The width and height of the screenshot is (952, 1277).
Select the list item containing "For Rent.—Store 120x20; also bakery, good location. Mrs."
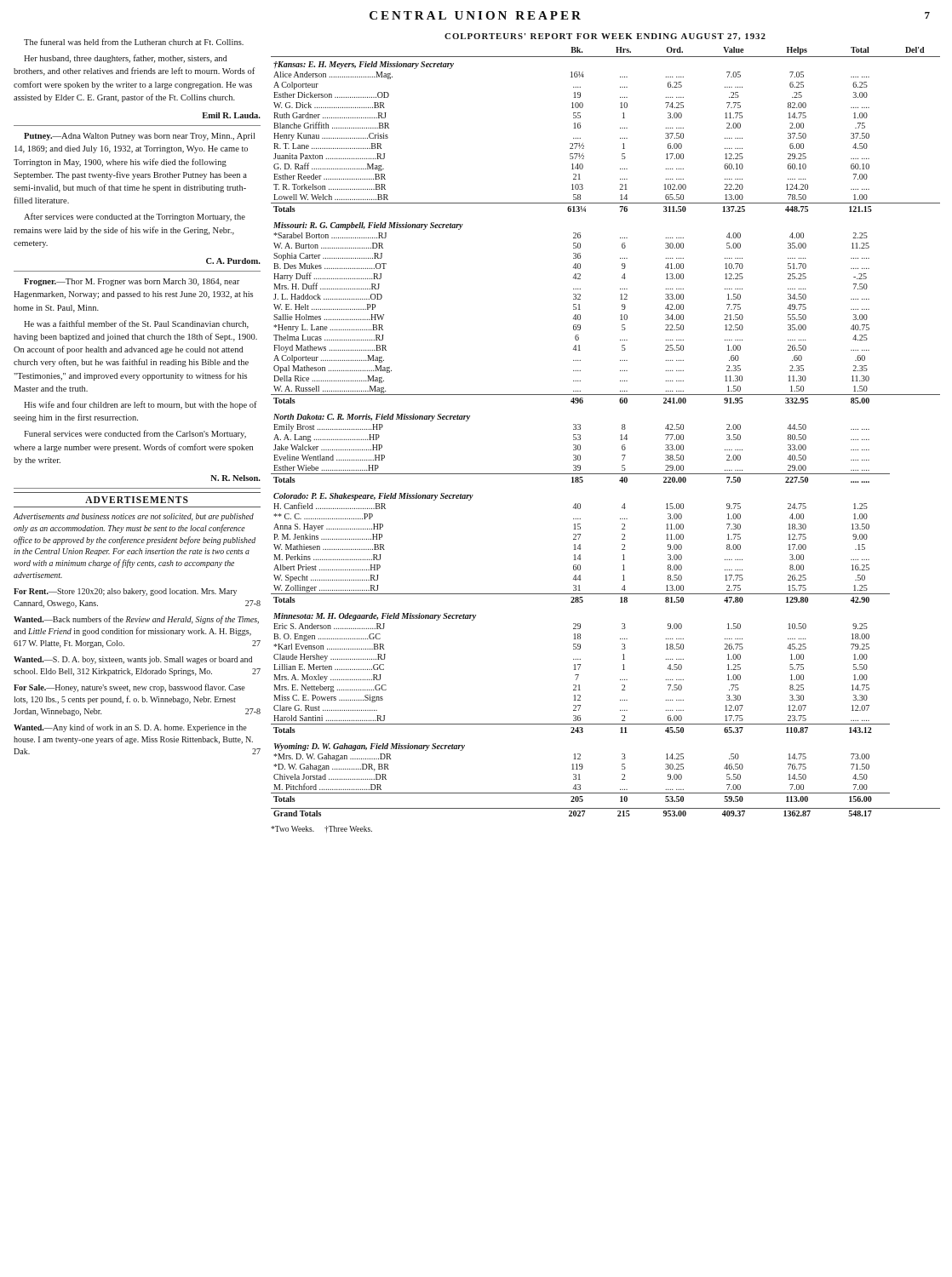(x=137, y=598)
